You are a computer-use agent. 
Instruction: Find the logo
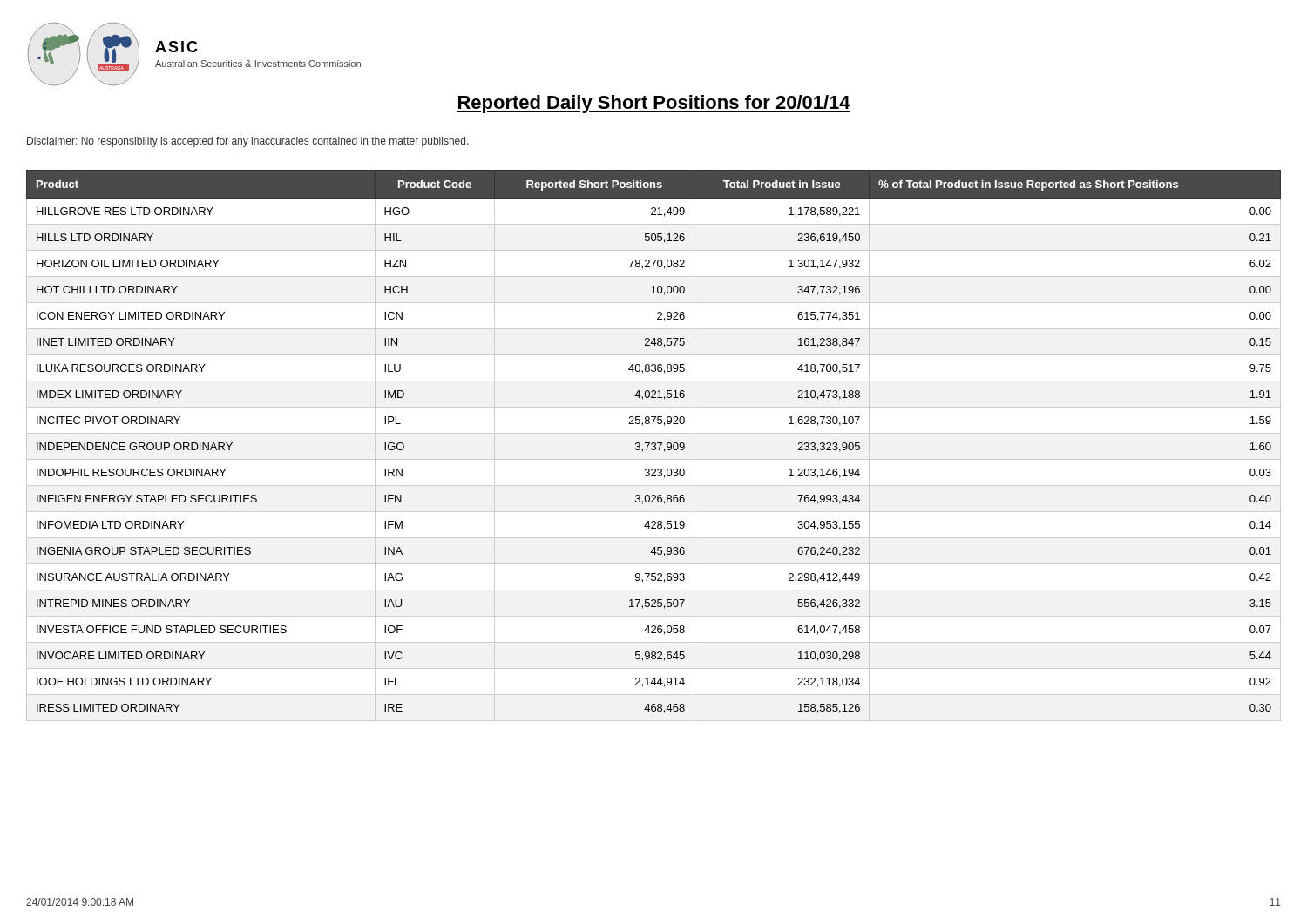tap(194, 54)
